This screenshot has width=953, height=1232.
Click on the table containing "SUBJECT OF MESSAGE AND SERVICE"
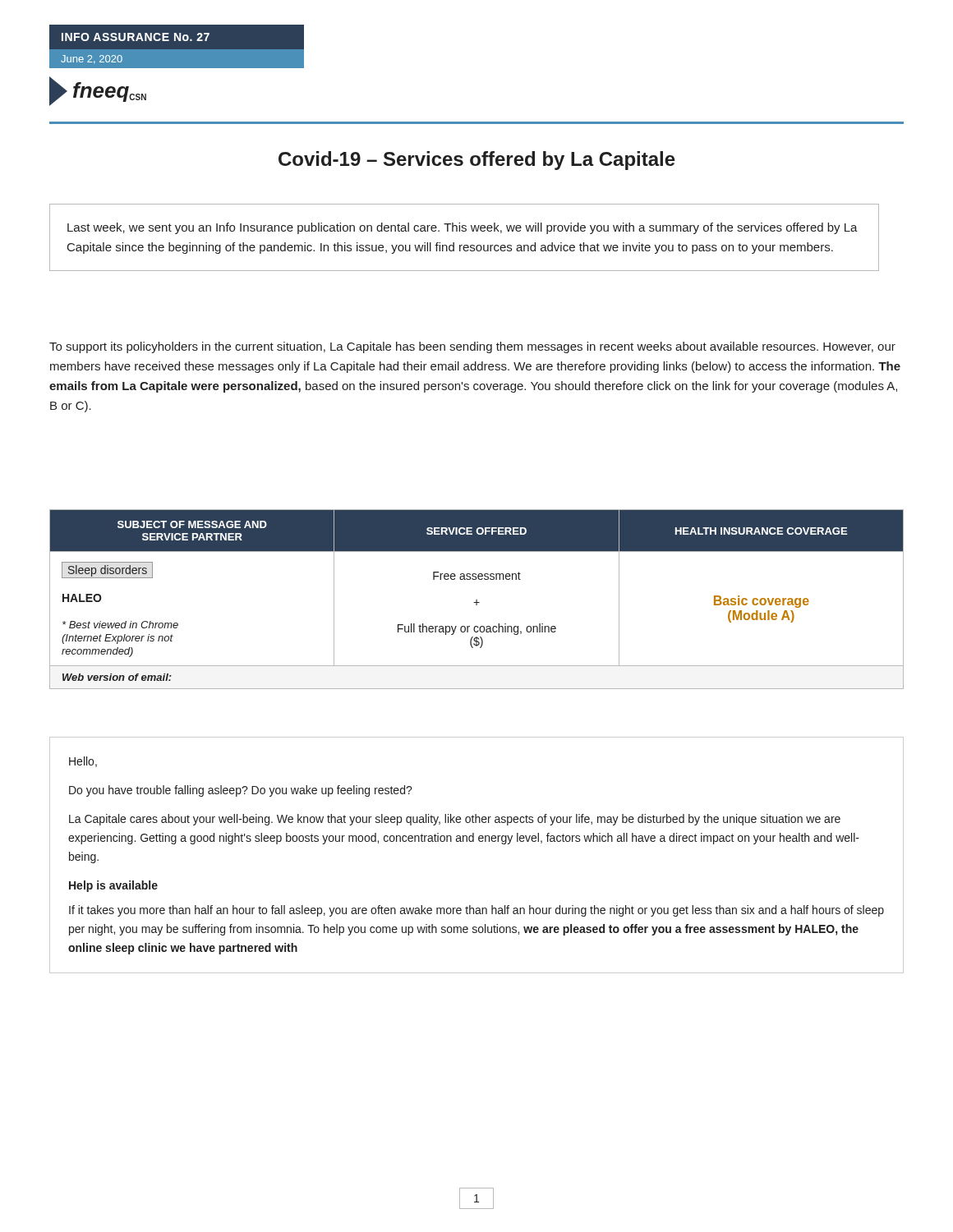click(x=476, y=599)
